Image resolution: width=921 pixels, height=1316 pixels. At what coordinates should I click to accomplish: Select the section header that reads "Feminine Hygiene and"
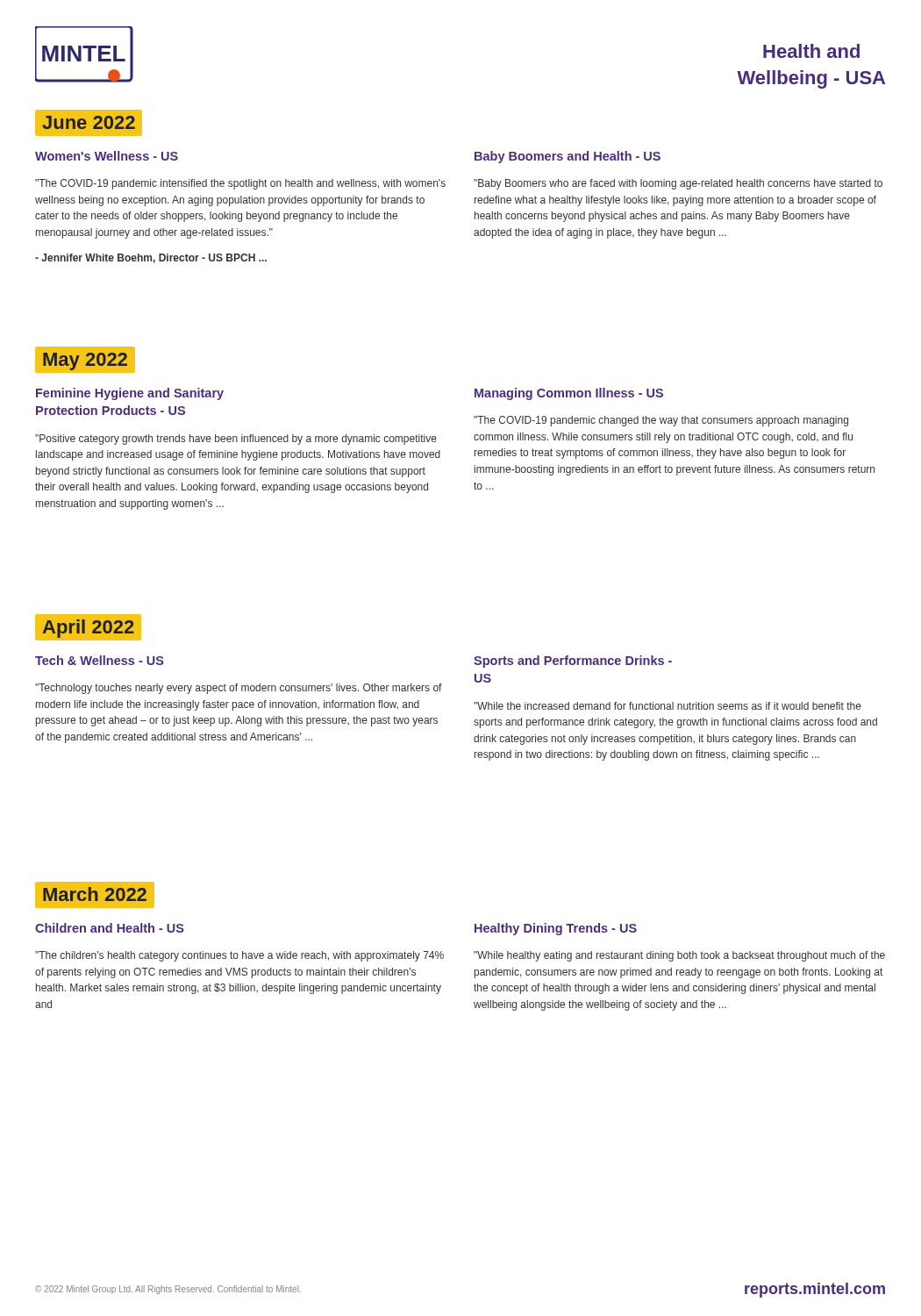(130, 394)
